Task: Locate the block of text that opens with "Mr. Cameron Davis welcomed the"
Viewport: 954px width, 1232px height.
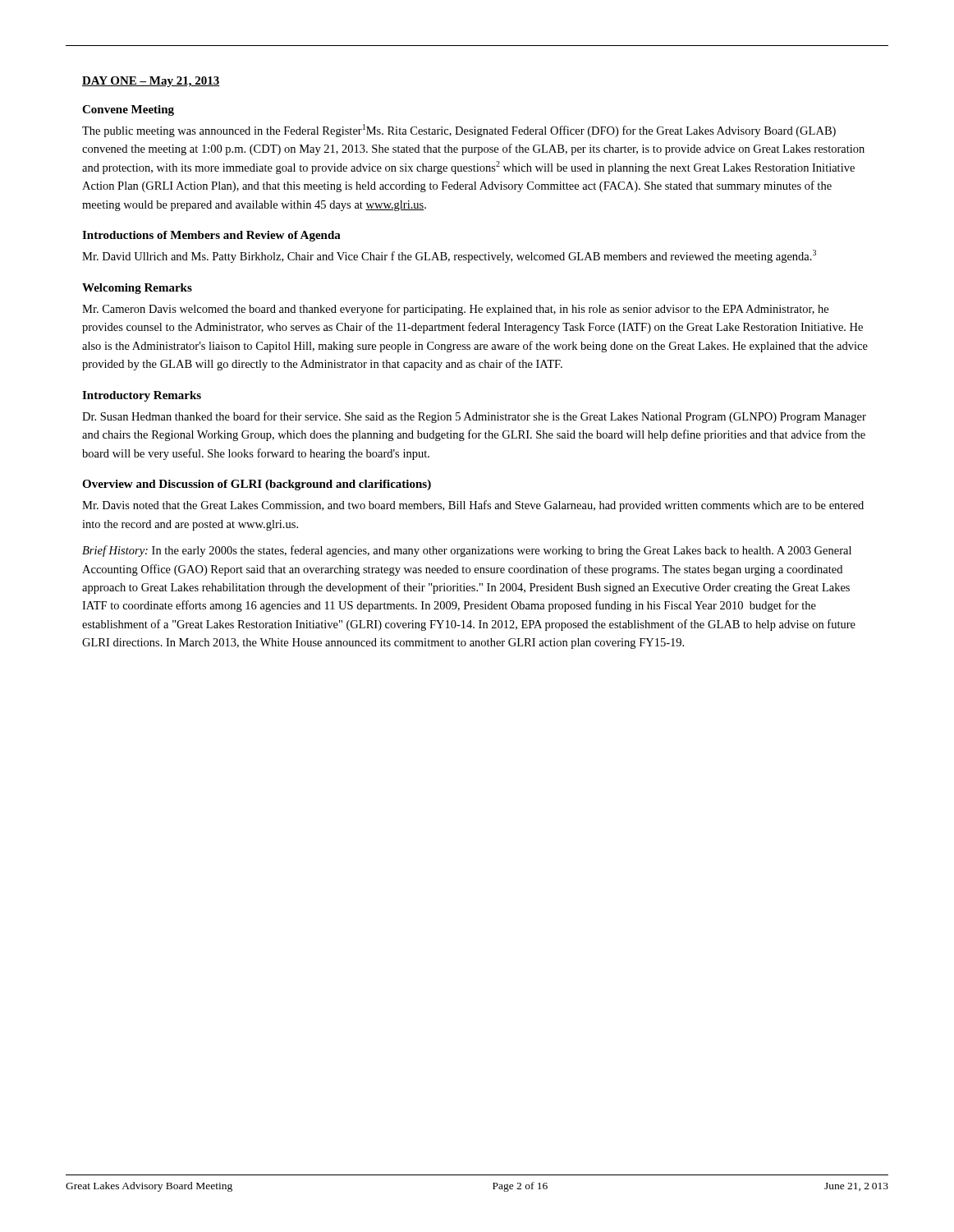Action: click(x=475, y=336)
